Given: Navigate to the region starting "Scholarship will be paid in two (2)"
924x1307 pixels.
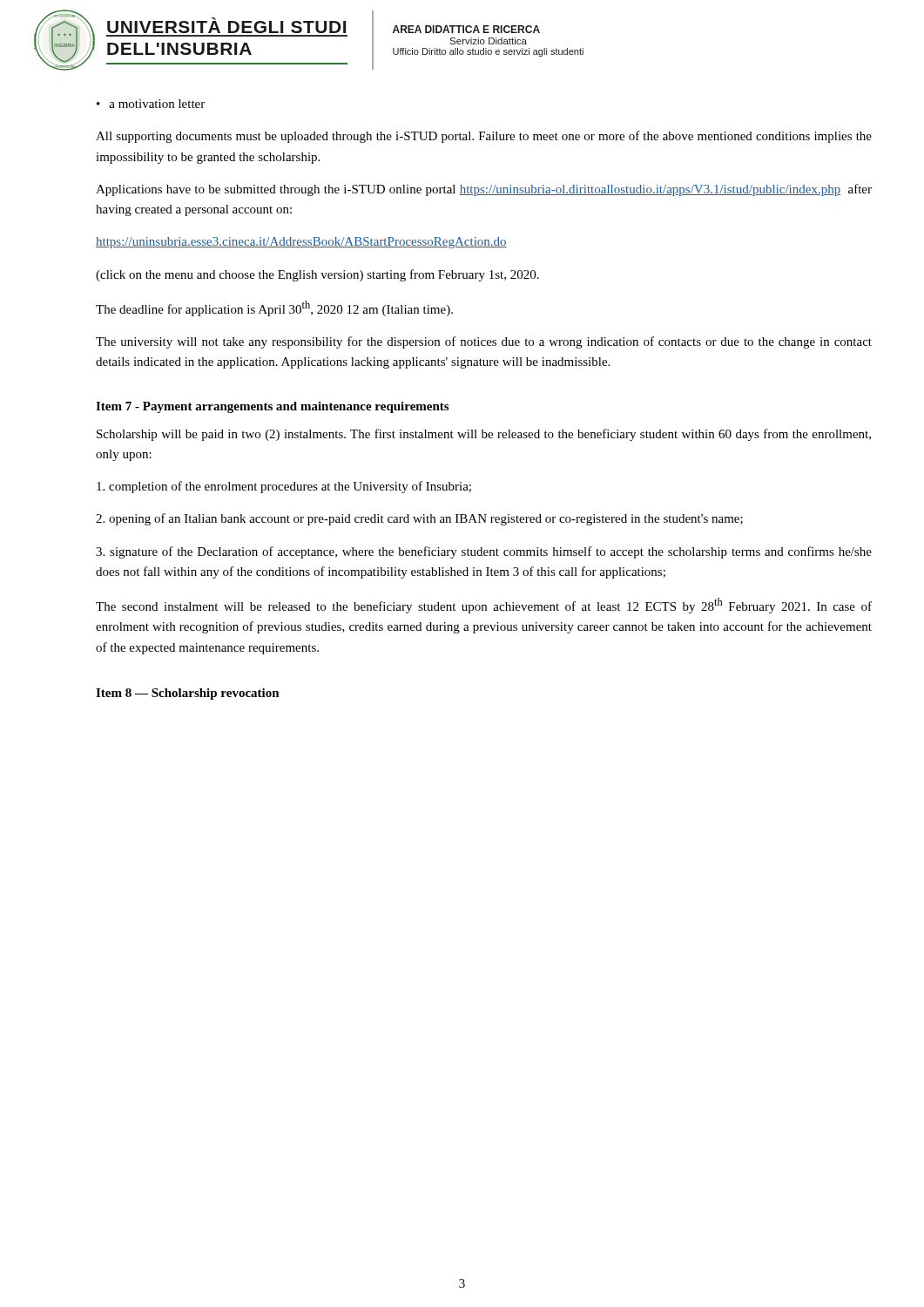Looking at the screenshot, I should pos(484,444).
